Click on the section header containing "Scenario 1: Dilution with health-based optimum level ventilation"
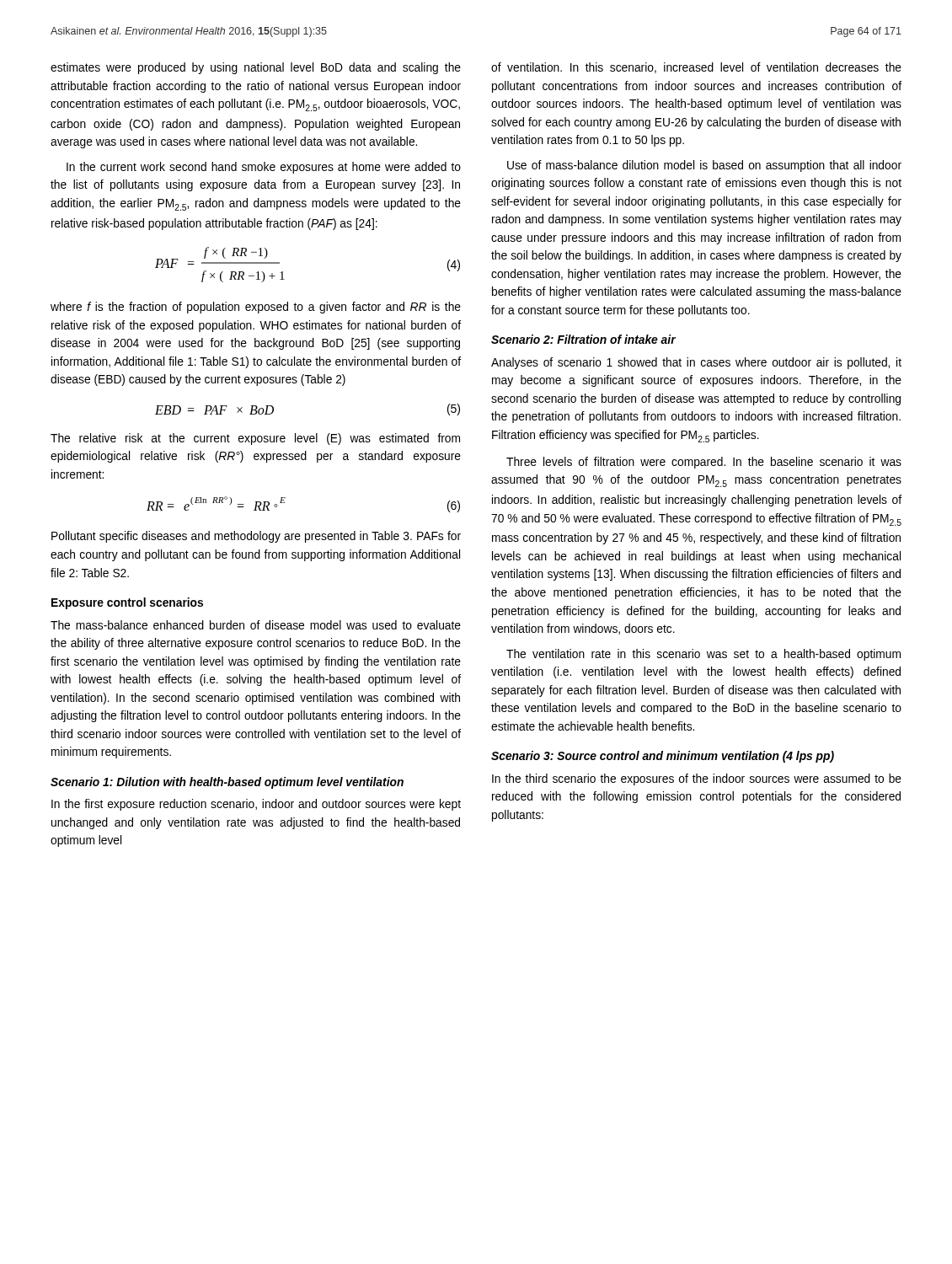The image size is (952, 1264). [227, 782]
